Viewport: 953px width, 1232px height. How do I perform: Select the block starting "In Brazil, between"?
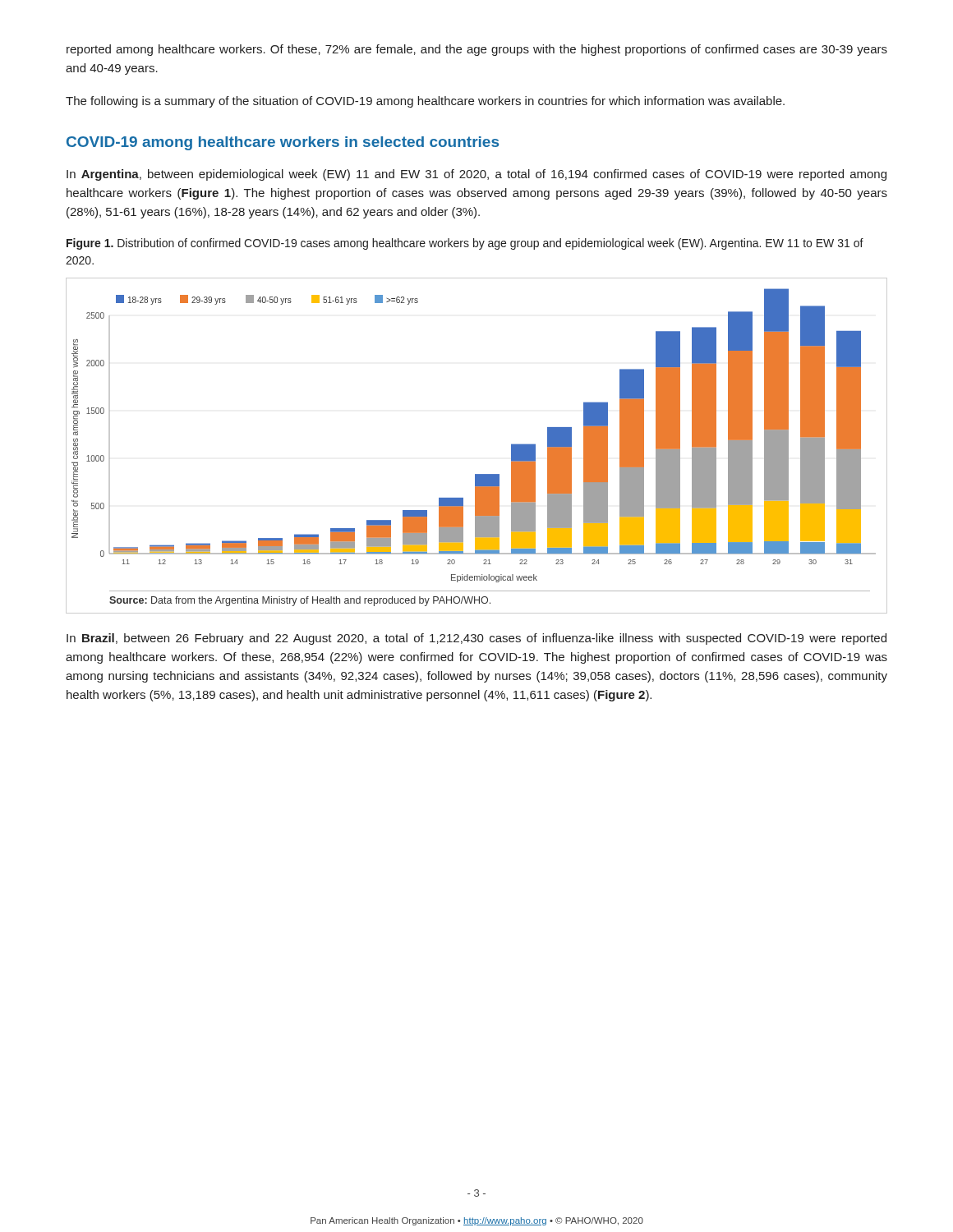476,666
